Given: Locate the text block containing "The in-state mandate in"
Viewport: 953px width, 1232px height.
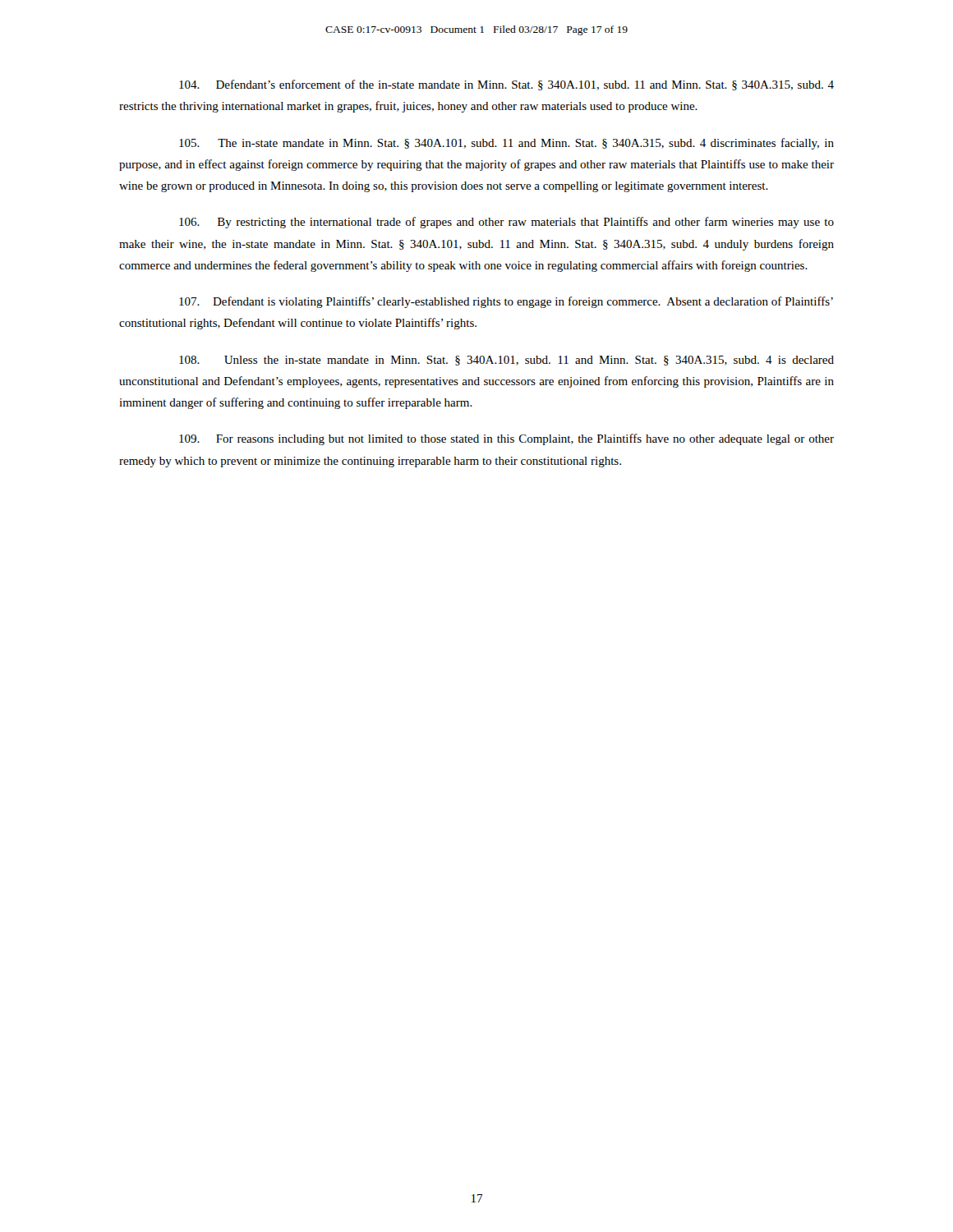Looking at the screenshot, I should [476, 164].
